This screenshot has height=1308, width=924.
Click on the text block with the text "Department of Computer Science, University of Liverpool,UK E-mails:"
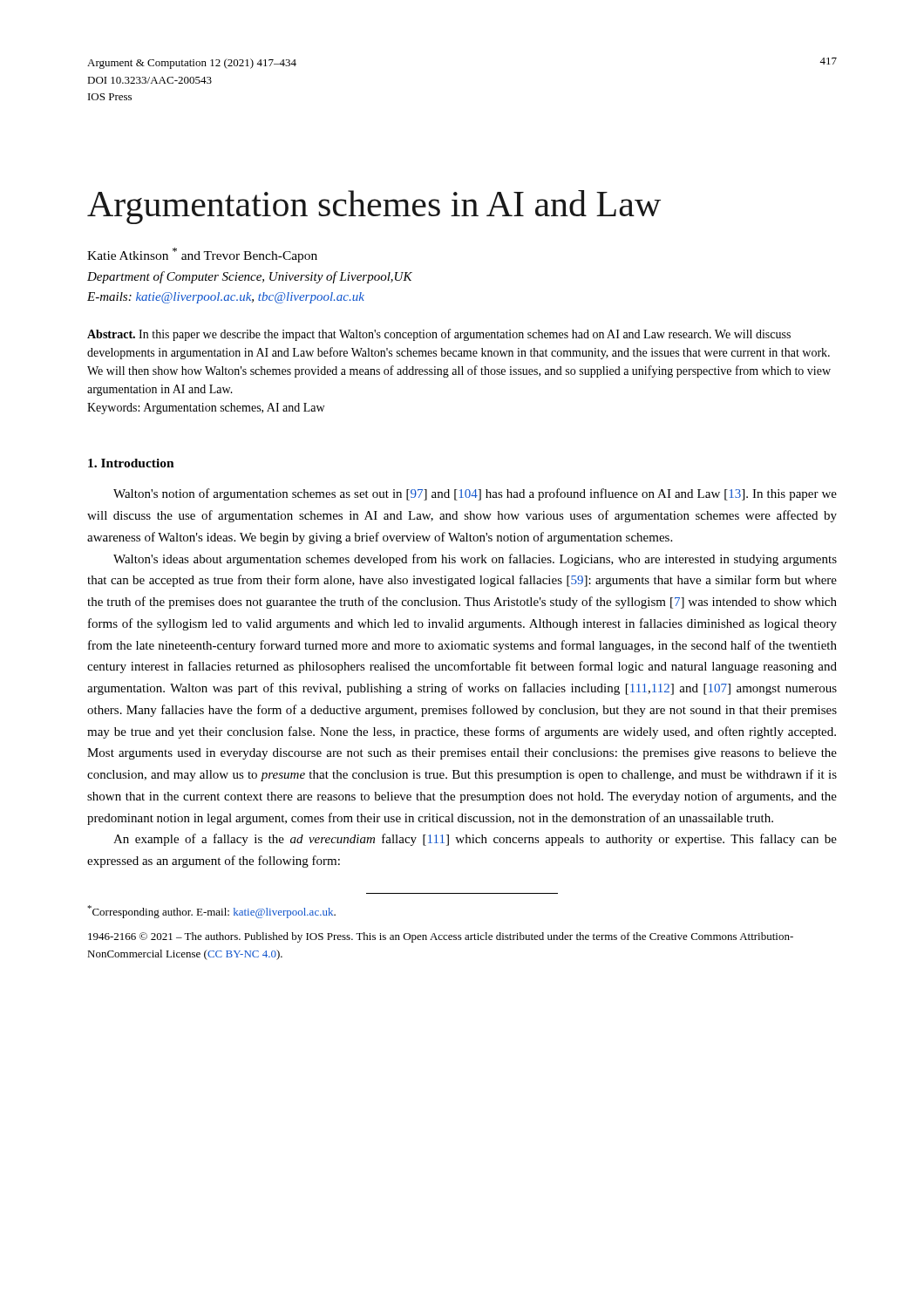pos(249,287)
